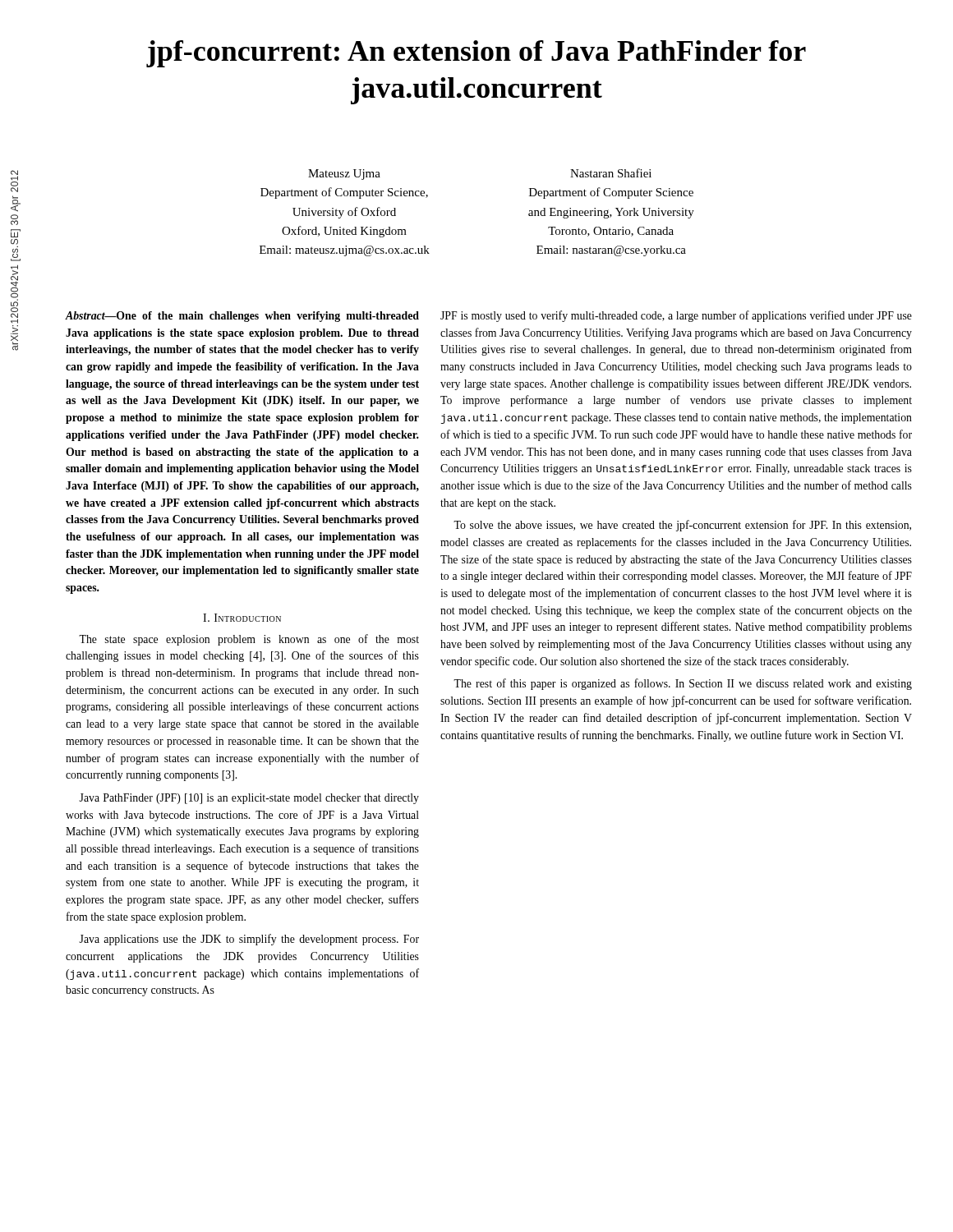This screenshot has width=953, height=1232.
Task: Locate the section header that reads "I. Introduction"
Action: (242, 618)
